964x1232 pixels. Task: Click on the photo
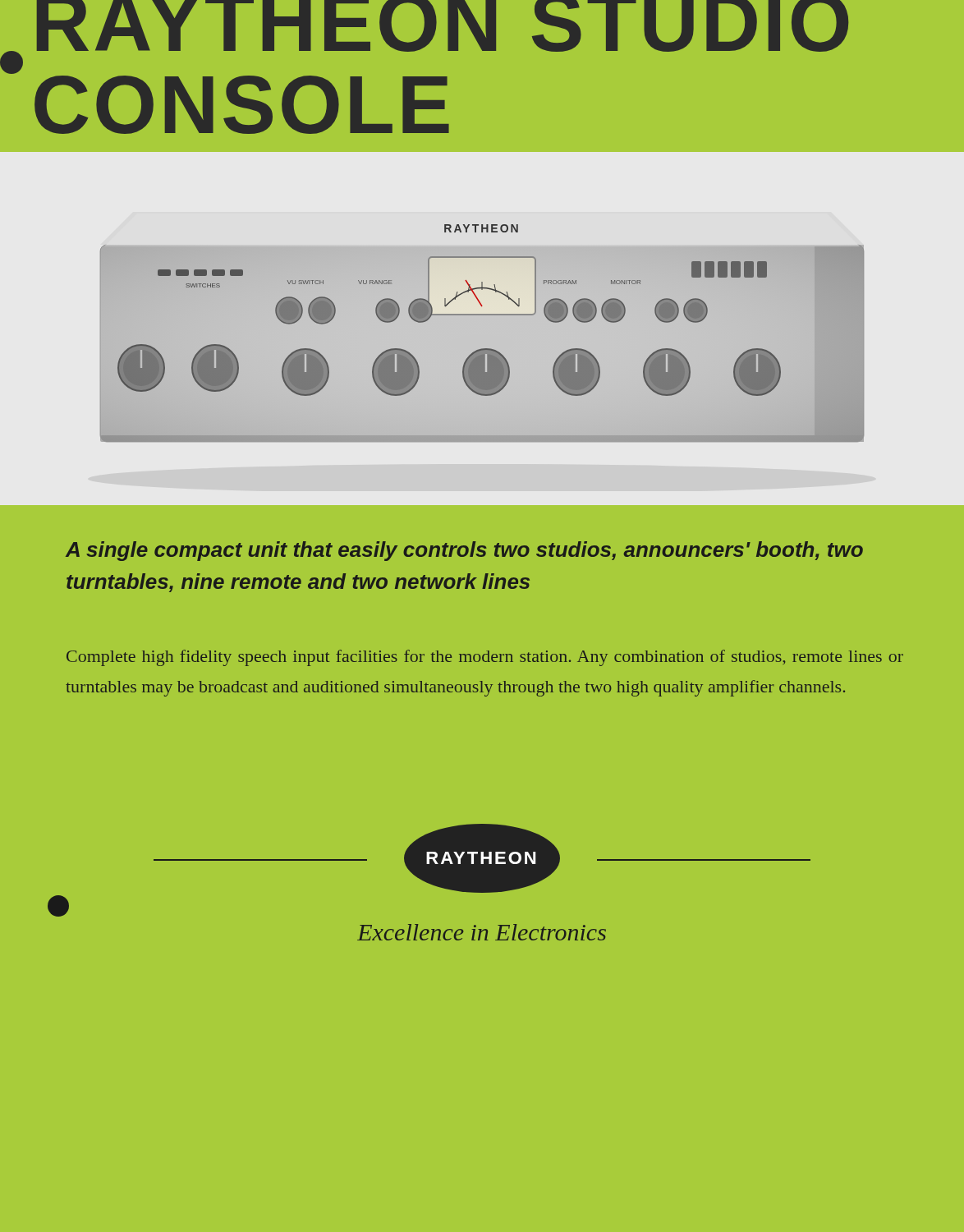[482, 329]
